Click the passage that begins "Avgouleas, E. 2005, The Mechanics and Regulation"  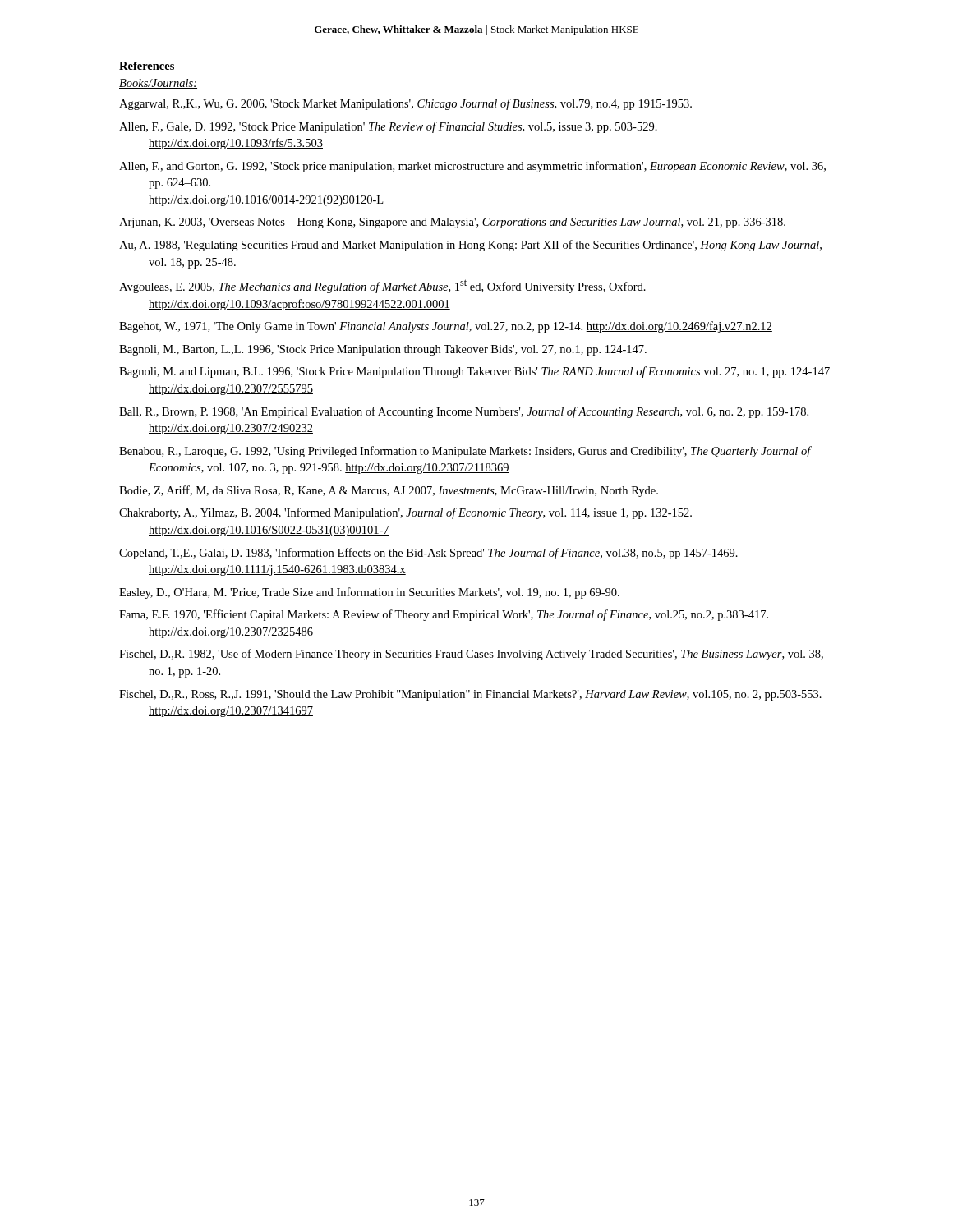pyautogui.click(x=383, y=294)
